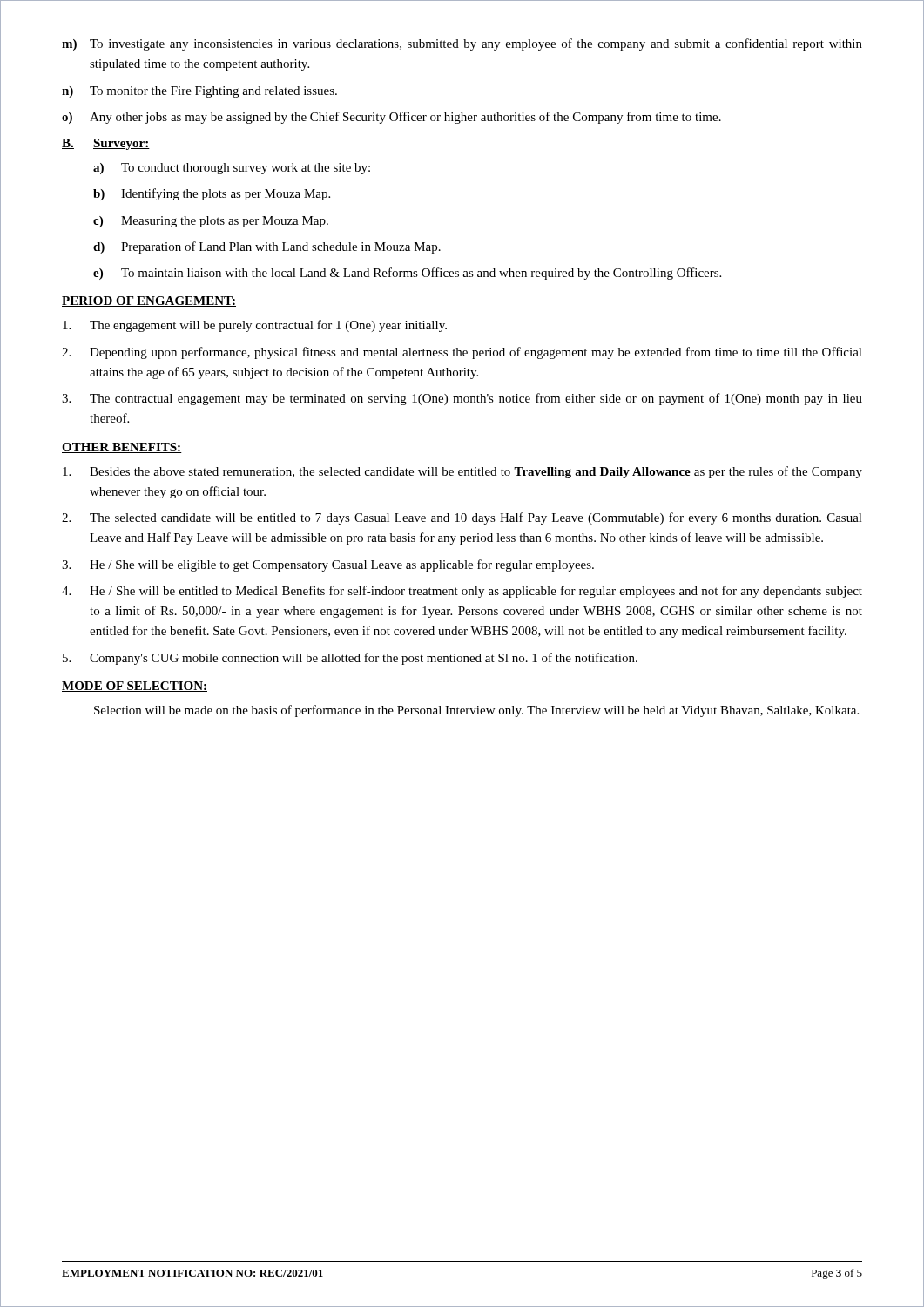
Task: Where does it say "c) Measuring the plots as per Mouza Map."?
Action: pos(211,222)
